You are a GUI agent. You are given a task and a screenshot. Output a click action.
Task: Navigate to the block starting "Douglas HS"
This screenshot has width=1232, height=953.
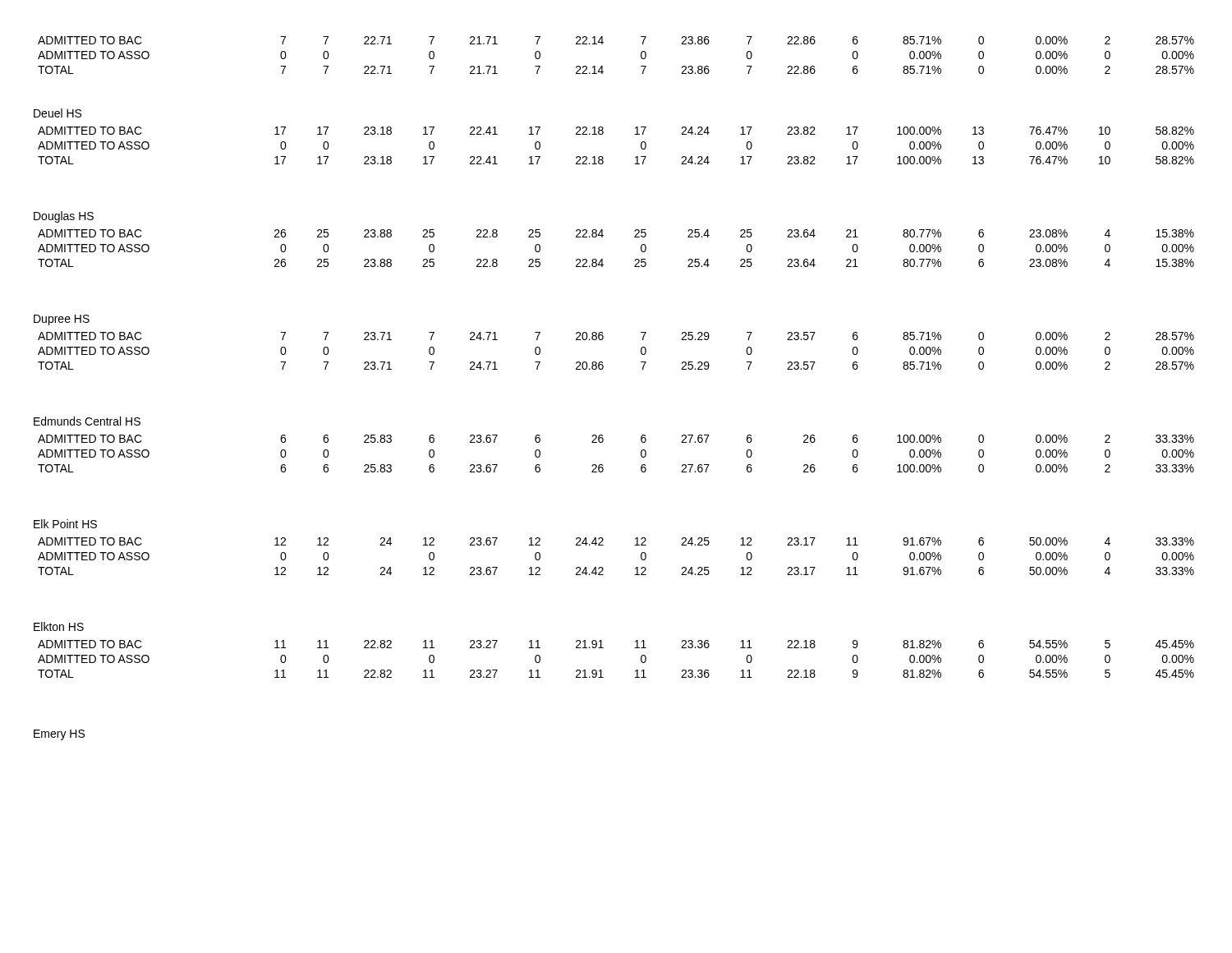[x=64, y=216]
